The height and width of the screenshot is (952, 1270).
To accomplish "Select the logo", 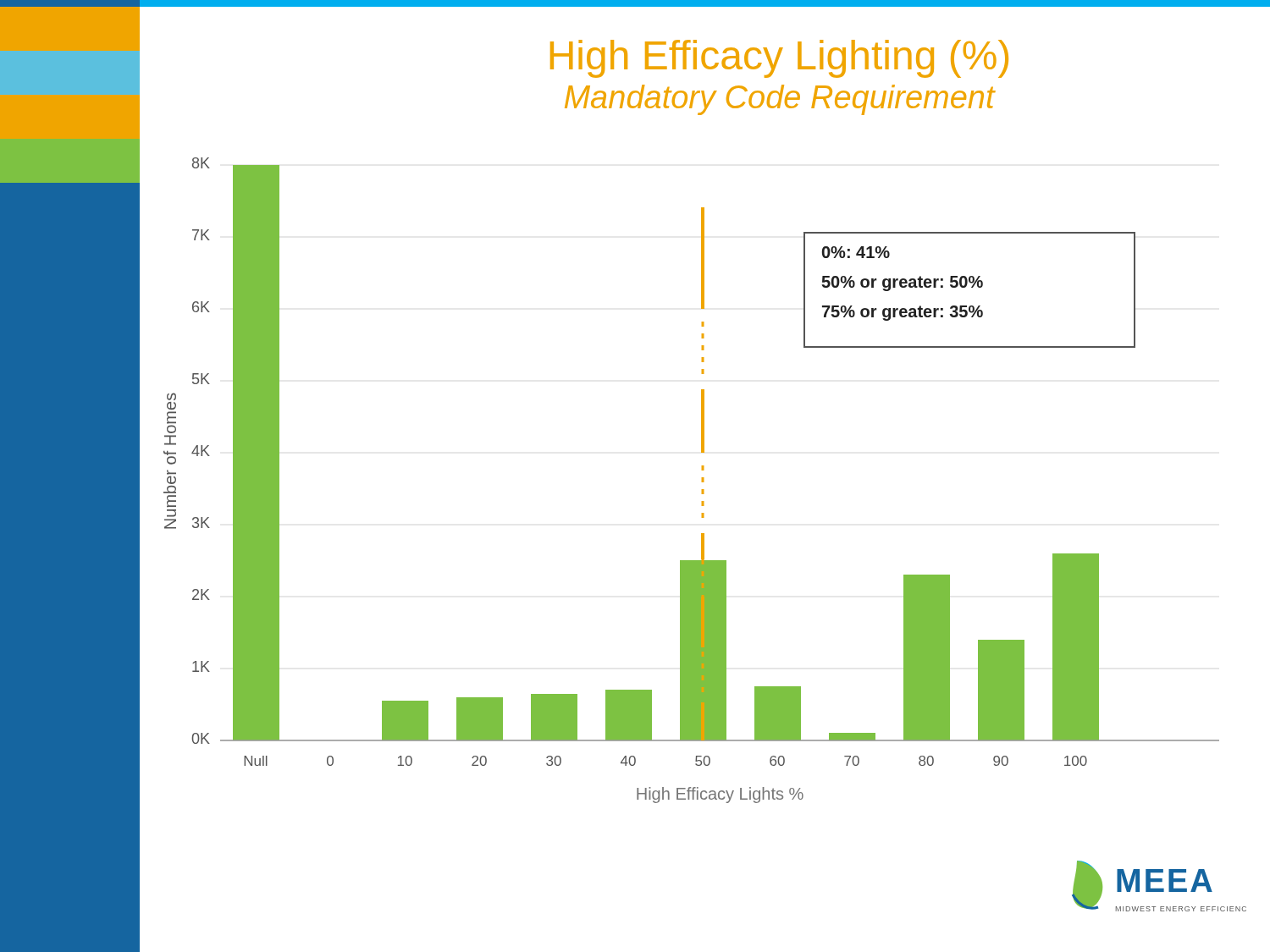I will [x=1157, y=888].
